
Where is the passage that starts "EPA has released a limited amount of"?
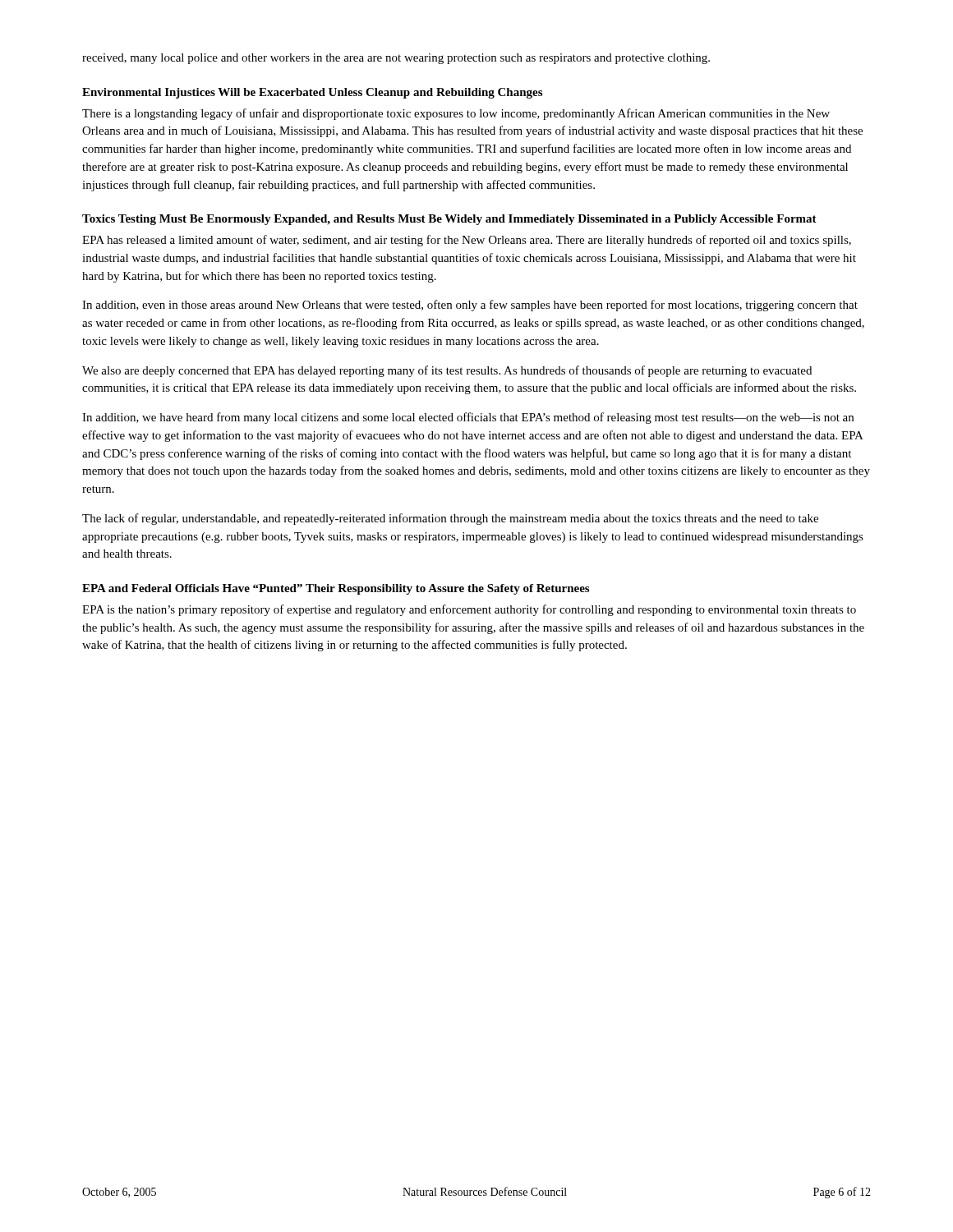point(469,258)
